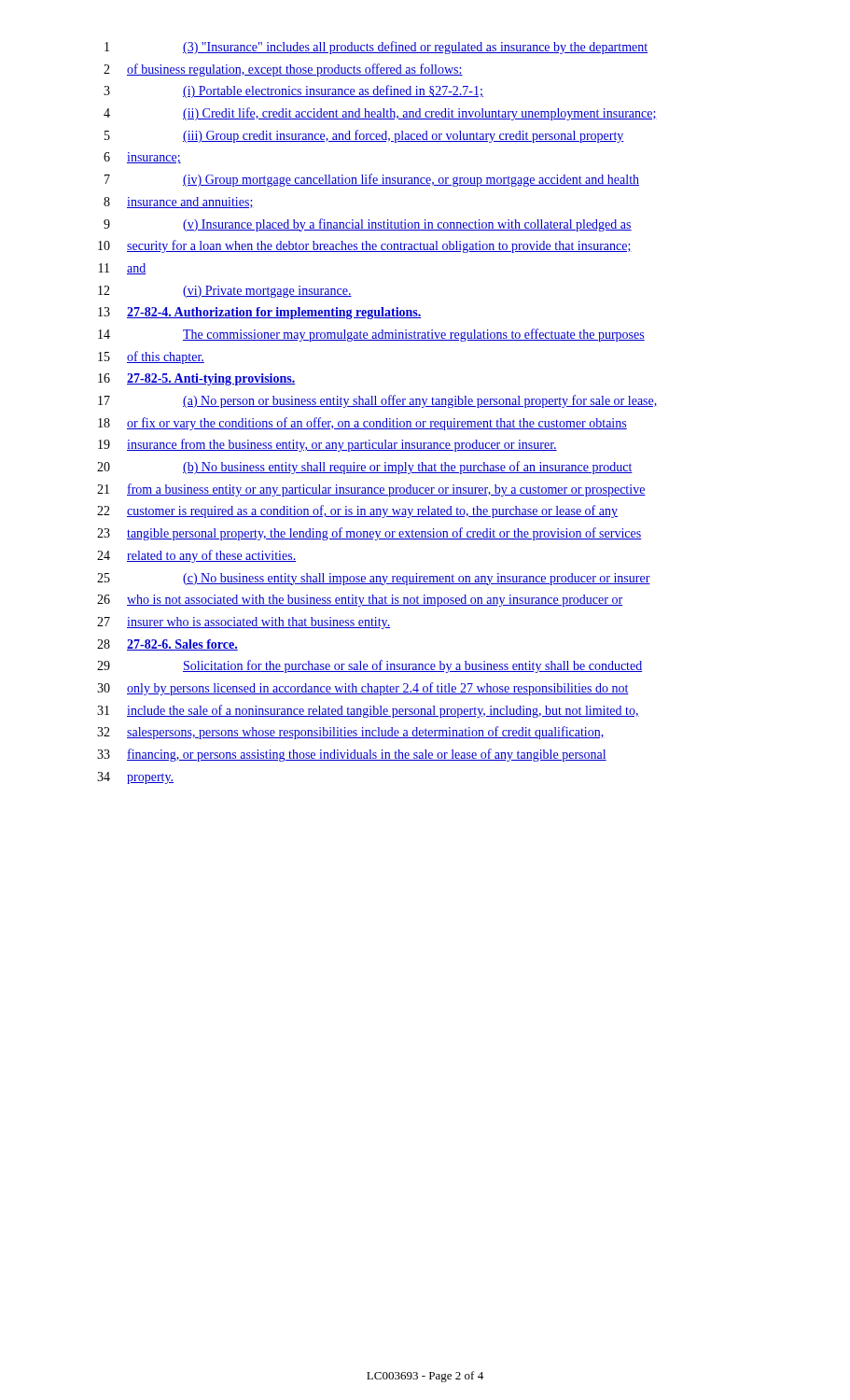The width and height of the screenshot is (850, 1400).
Task: Find the list item that says "5 (iii) Group credit"
Action: (x=434, y=136)
